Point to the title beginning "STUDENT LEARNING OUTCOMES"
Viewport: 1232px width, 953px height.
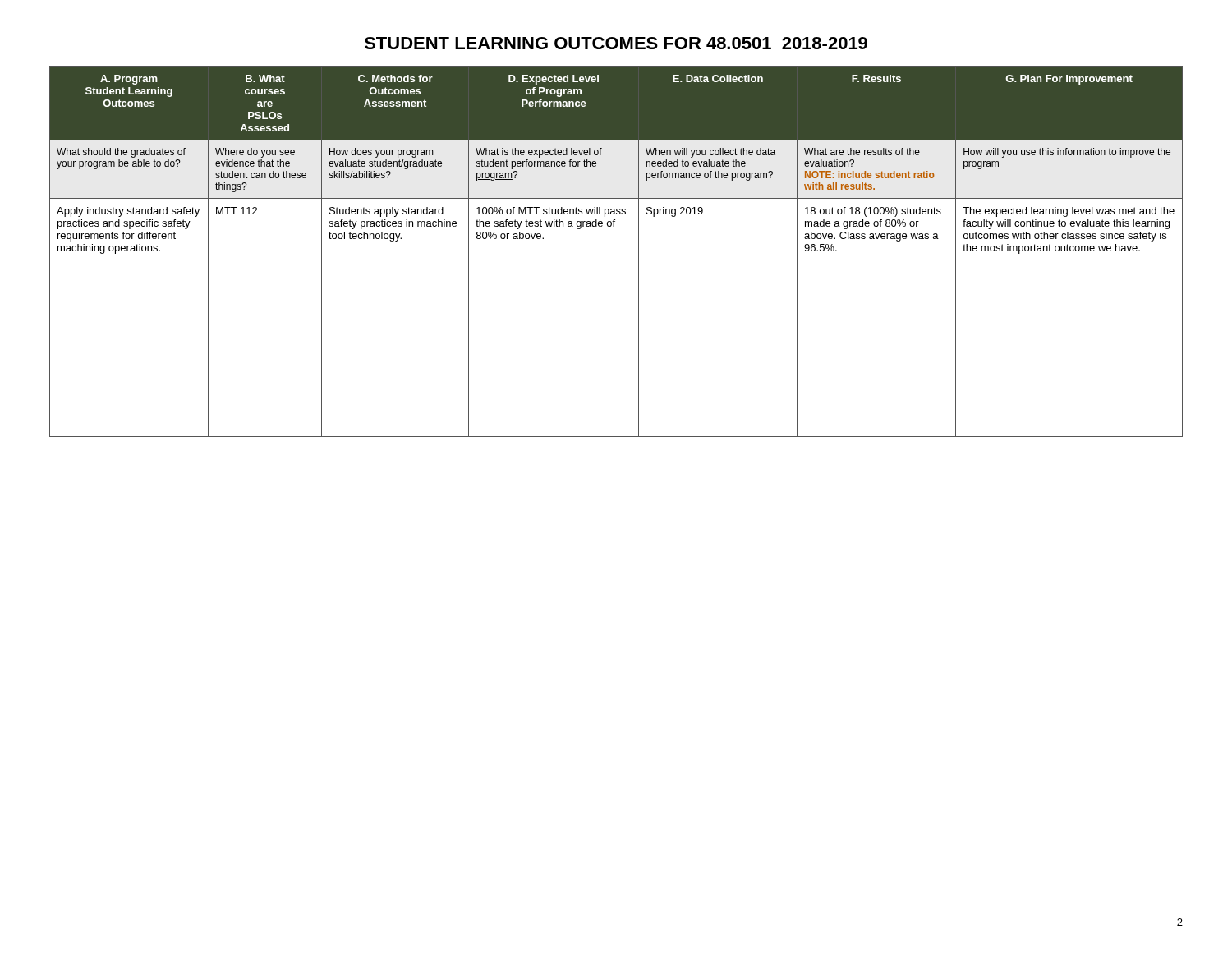tap(616, 43)
